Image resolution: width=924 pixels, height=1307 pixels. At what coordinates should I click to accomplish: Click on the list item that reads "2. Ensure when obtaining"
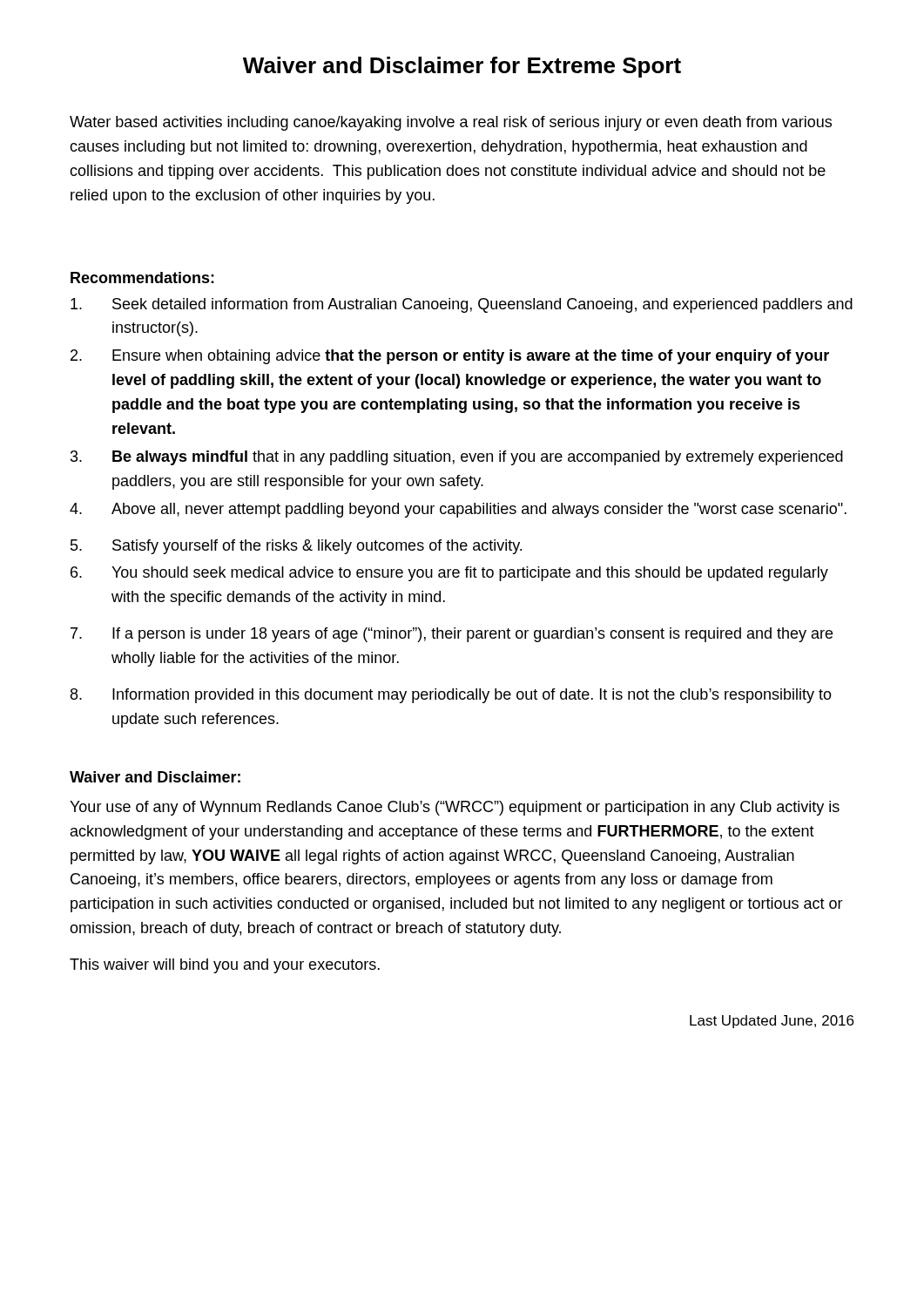[462, 393]
